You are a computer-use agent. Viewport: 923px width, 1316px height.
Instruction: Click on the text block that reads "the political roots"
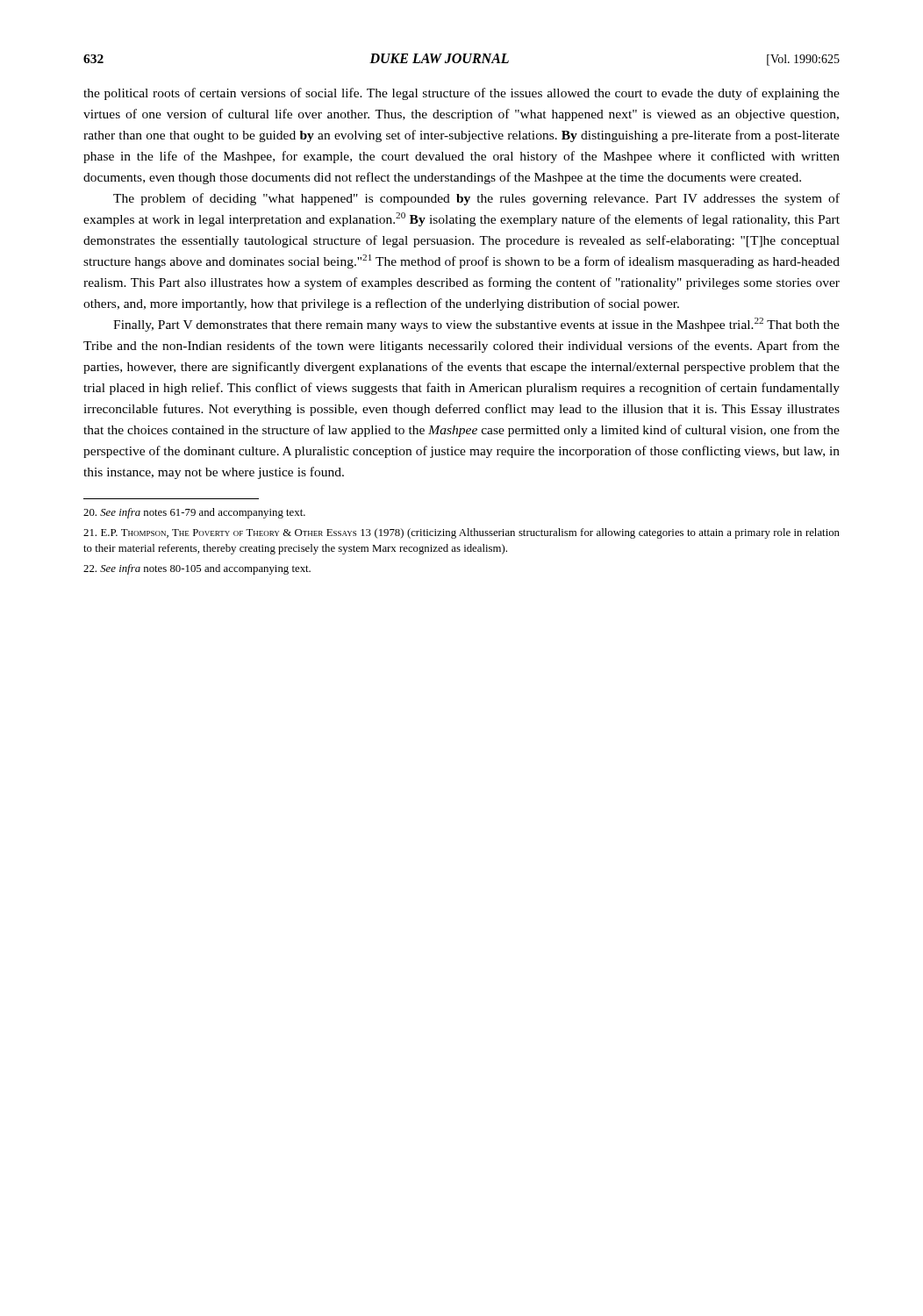[x=462, y=135]
